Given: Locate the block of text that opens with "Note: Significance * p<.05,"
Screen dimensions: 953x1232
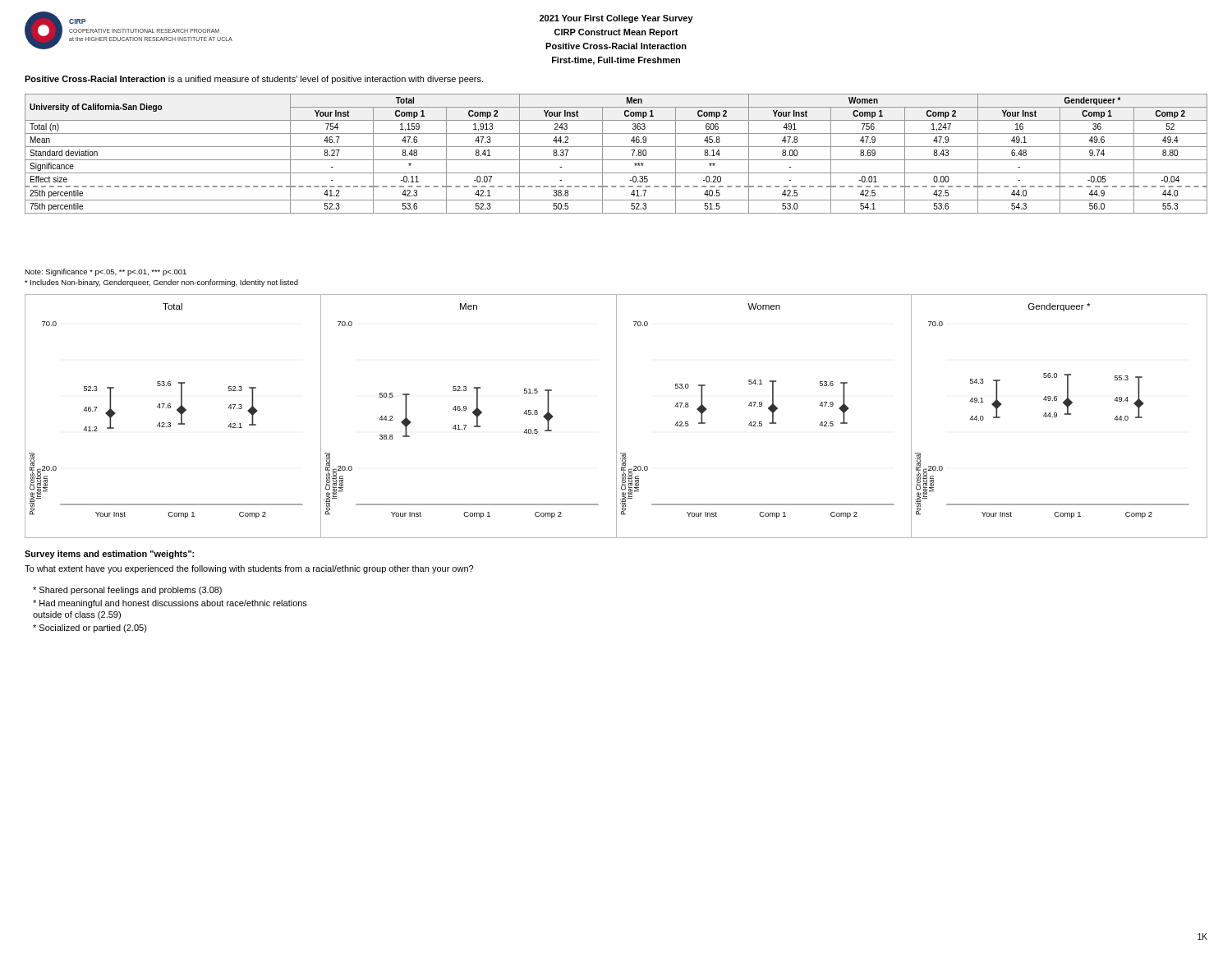Looking at the screenshot, I should tap(106, 272).
